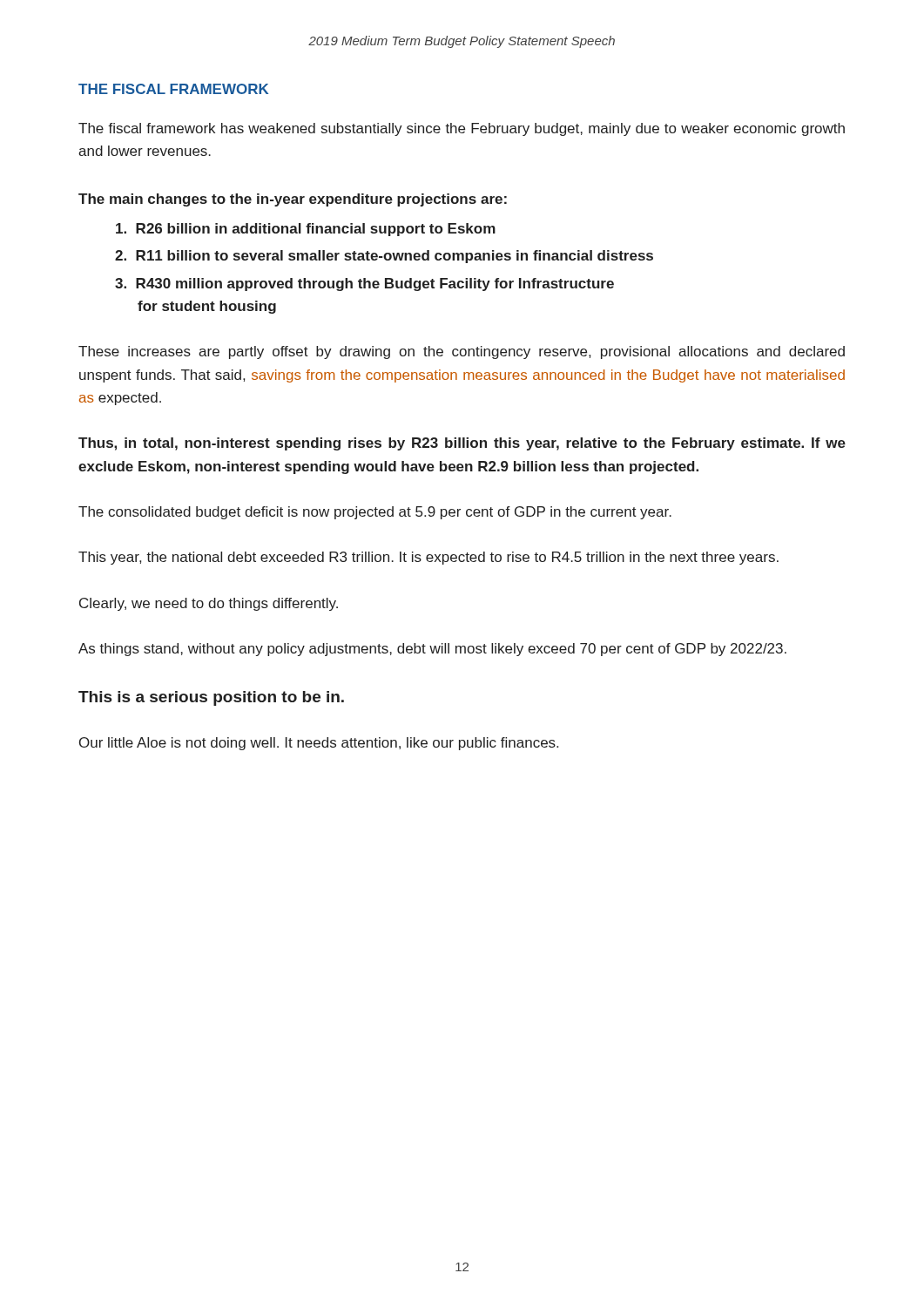
Task: Locate the block of text that opens with "As things stand,"
Action: click(x=433, y=649)
